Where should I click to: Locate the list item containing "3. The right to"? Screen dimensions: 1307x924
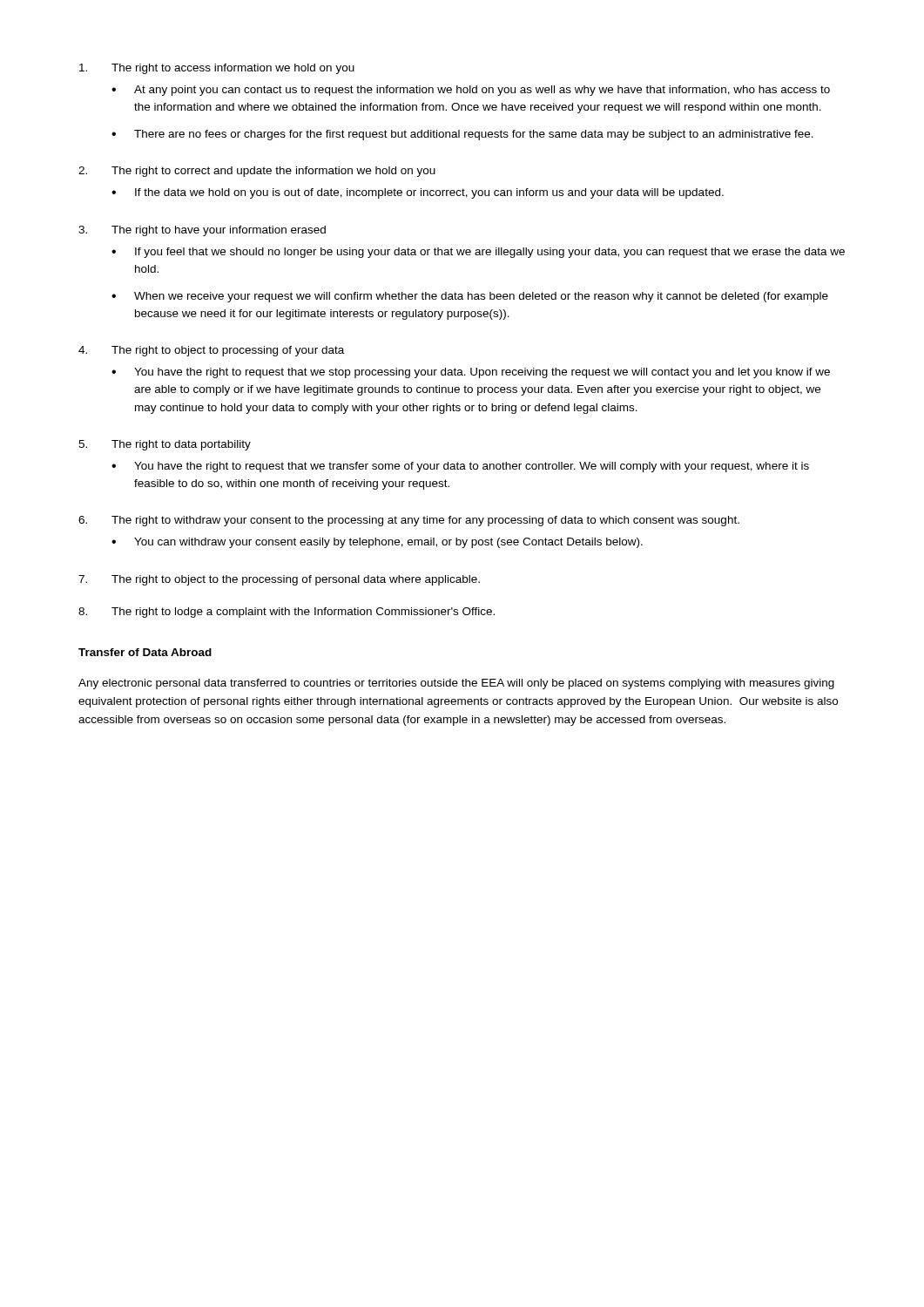click(202, 231)
